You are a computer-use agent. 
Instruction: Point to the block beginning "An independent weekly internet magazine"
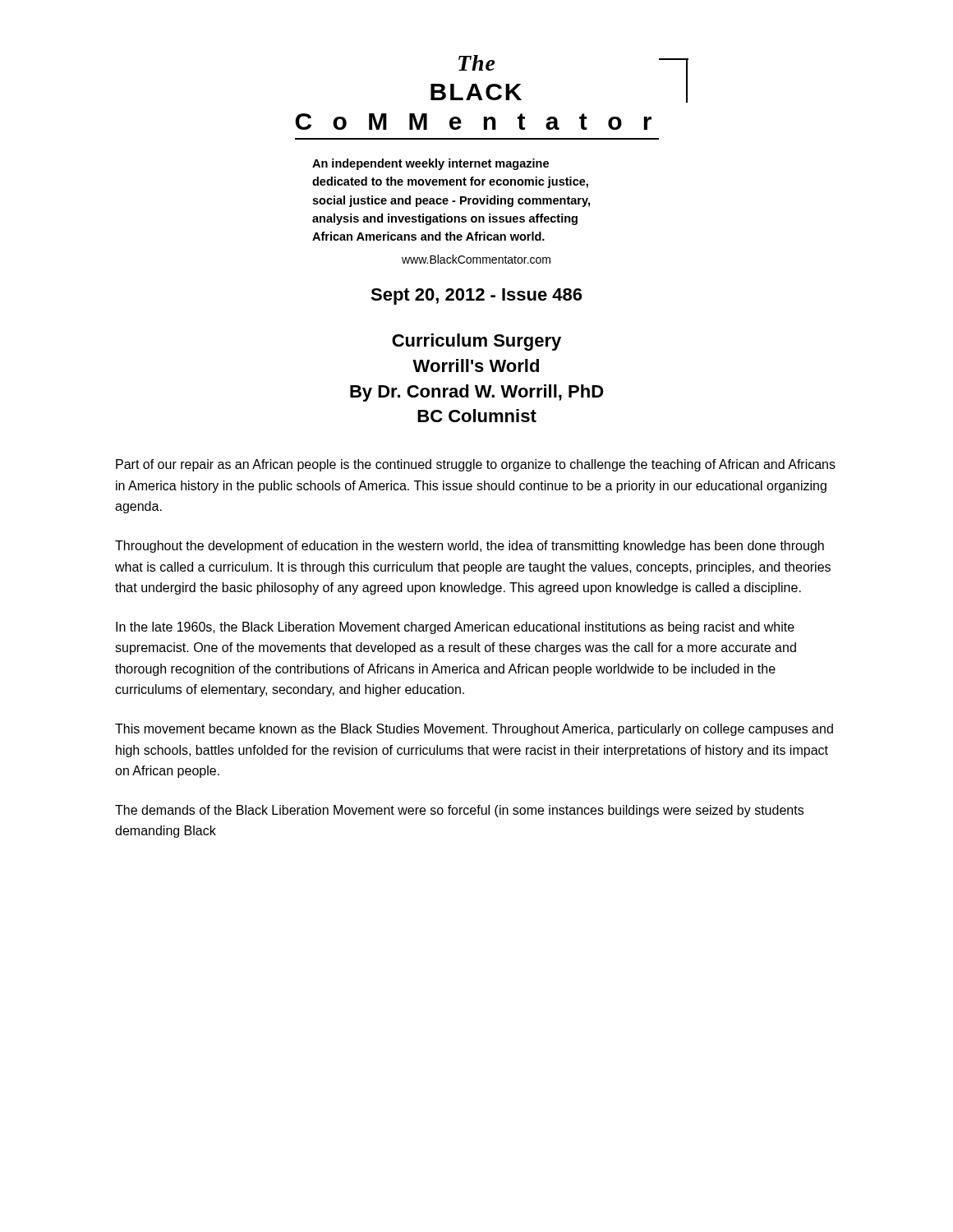coord(451,200)
